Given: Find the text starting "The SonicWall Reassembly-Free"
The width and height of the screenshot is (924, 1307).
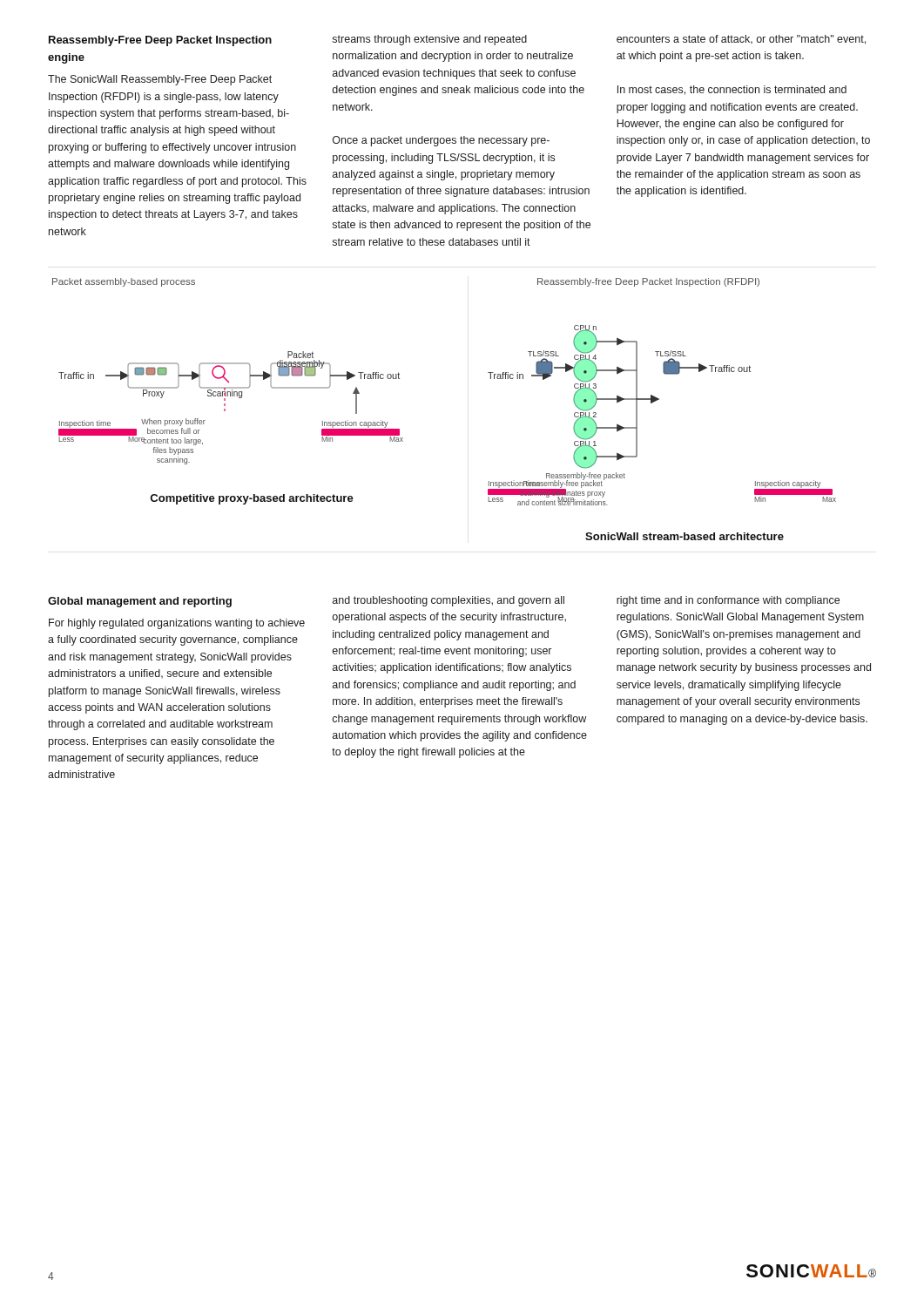Looking at the screenshot, I should 177,156.
